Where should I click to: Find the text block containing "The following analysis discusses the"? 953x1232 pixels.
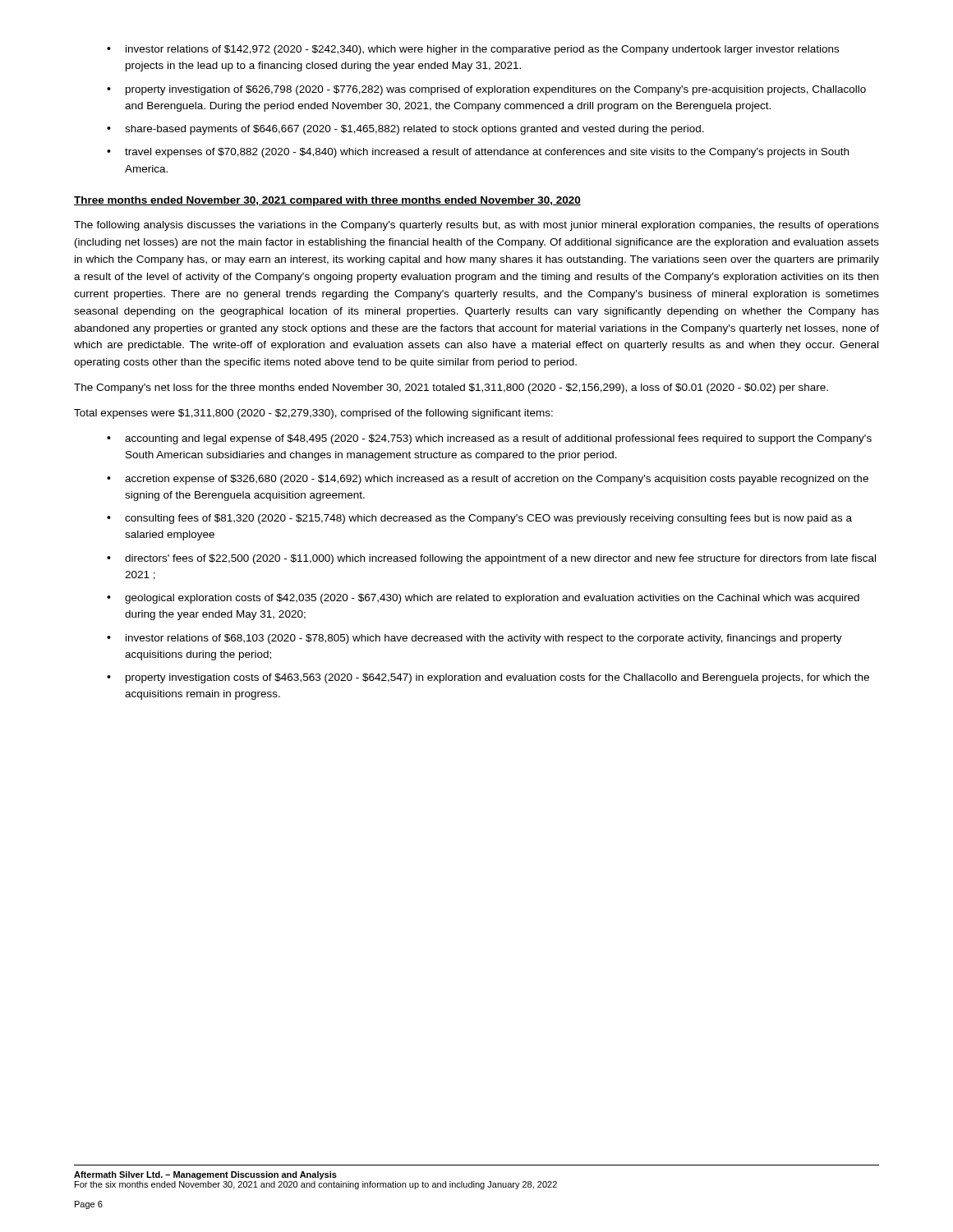tap(476, 293)
